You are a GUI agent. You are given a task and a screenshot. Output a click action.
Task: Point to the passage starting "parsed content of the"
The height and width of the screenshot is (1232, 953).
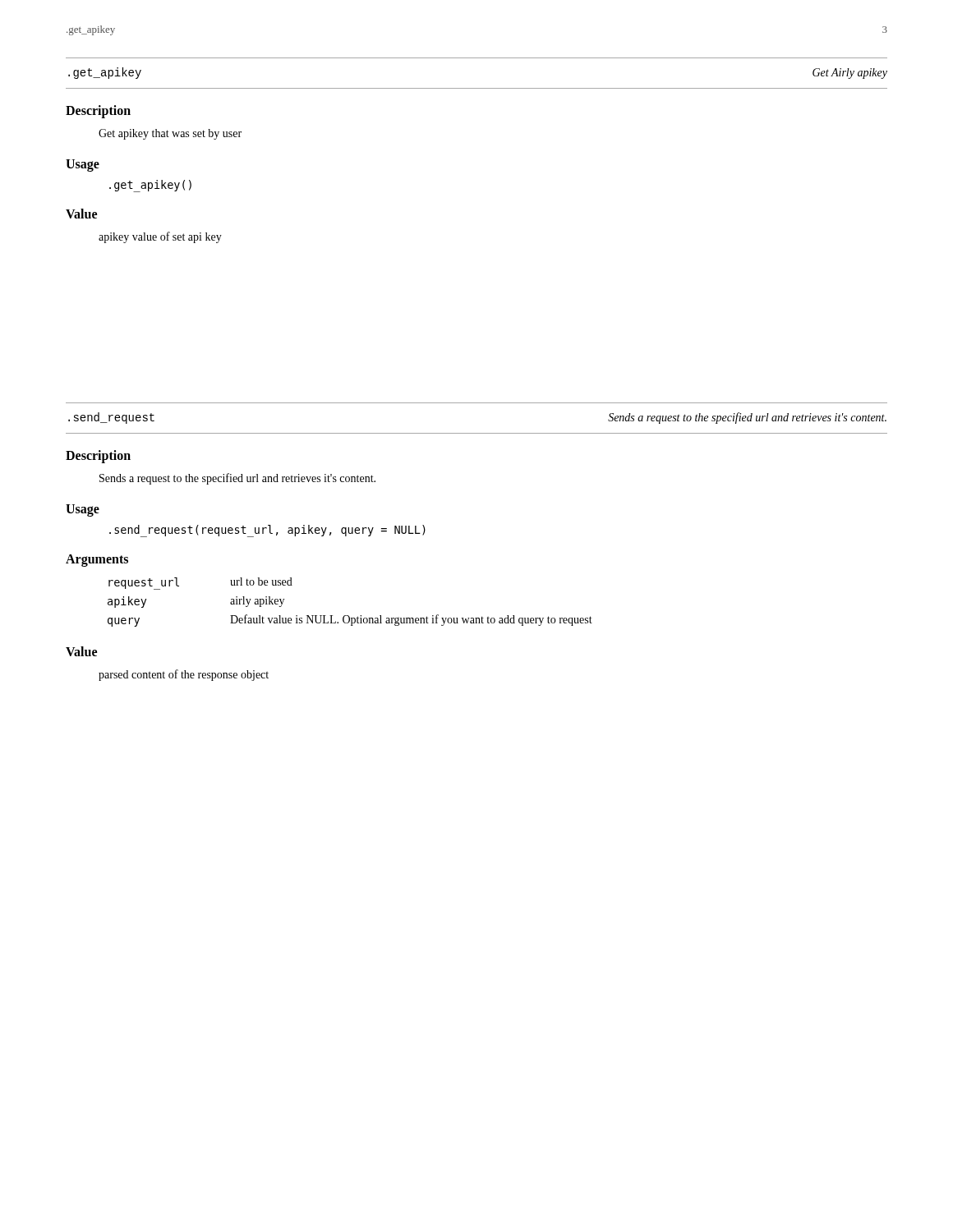pos(184,675)
